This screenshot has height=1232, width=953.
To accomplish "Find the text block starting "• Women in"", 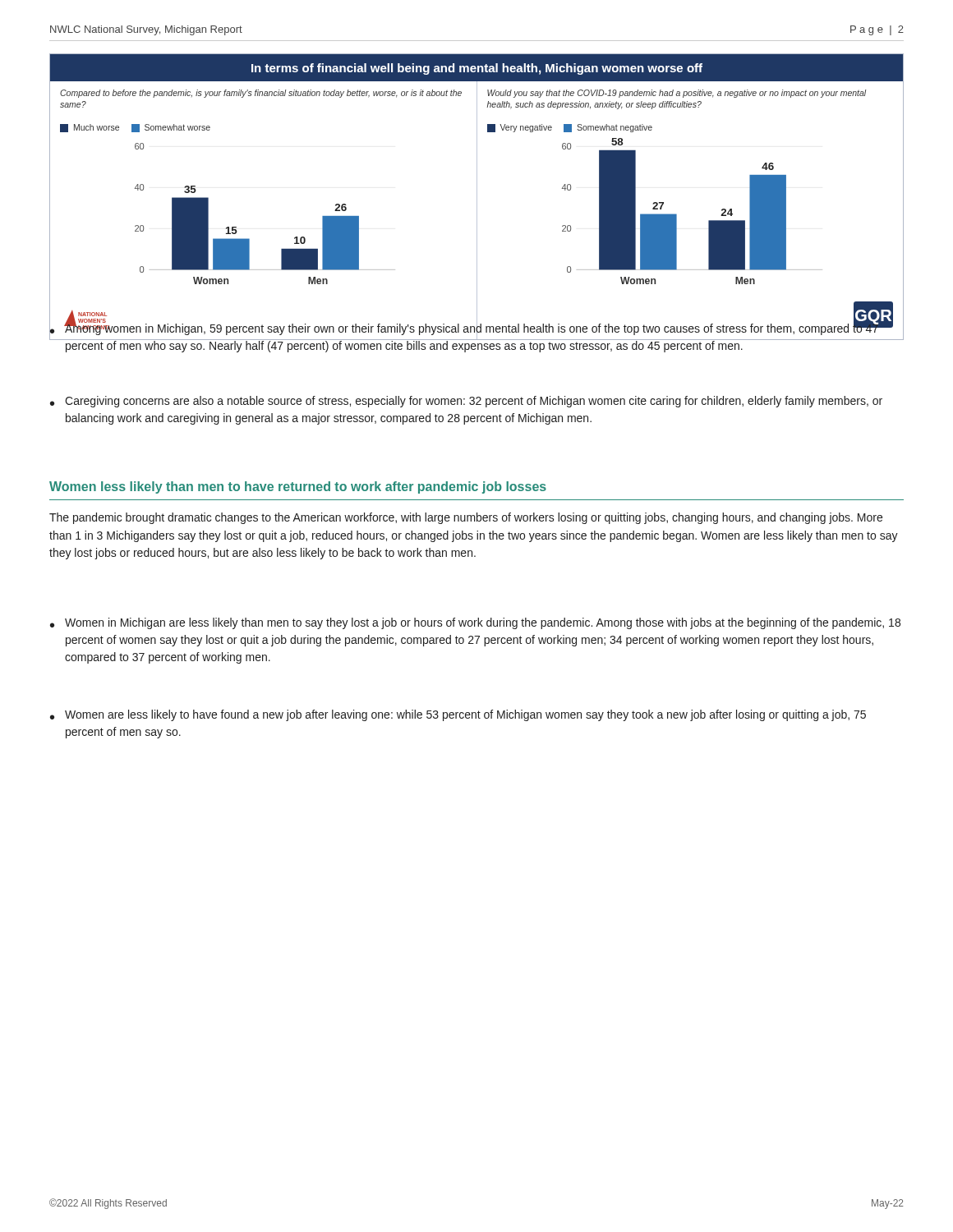I will tap(476, 640).
